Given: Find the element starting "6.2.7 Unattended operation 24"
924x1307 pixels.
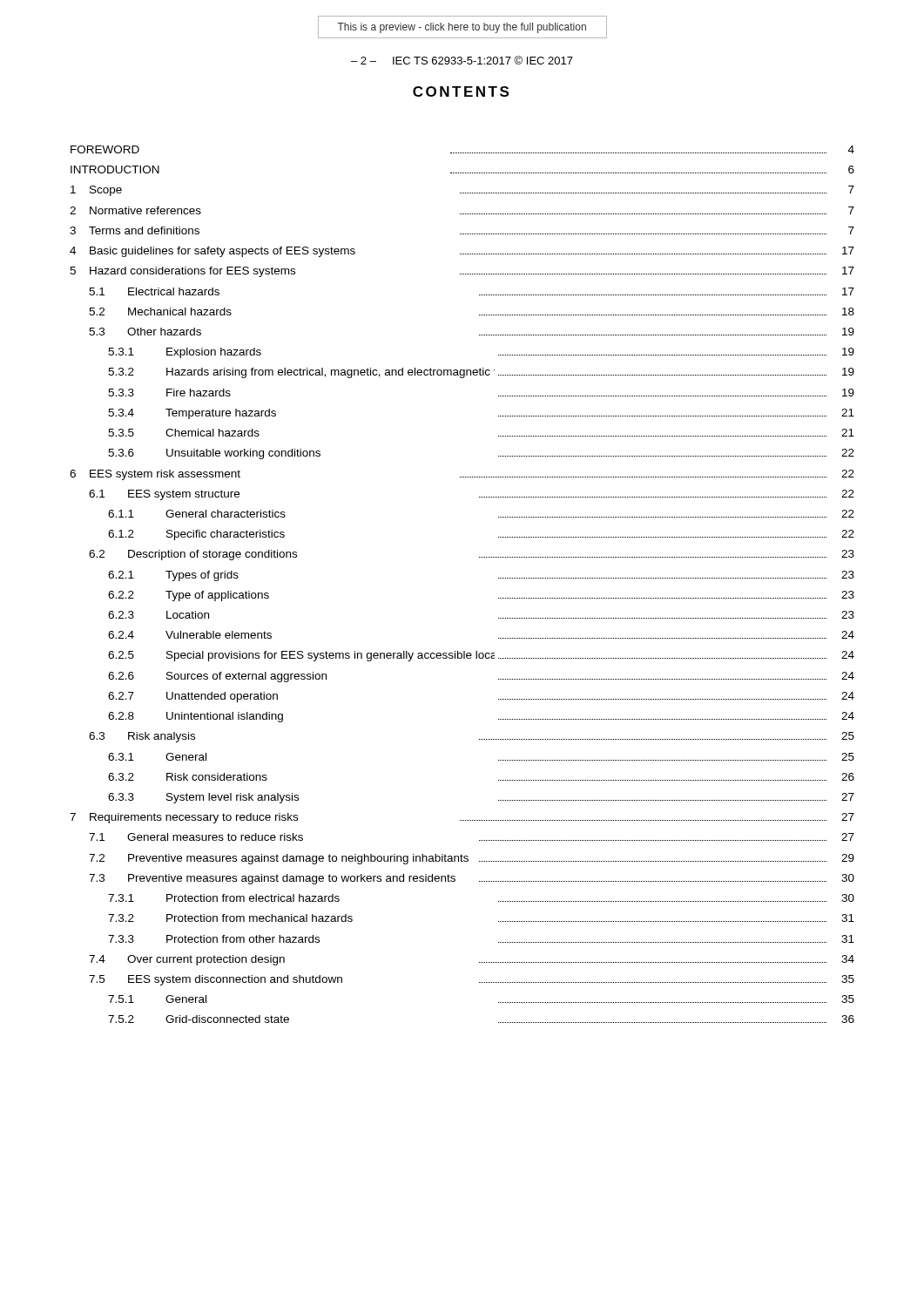Looking at the screenshot, I should [x=121, y=697].
